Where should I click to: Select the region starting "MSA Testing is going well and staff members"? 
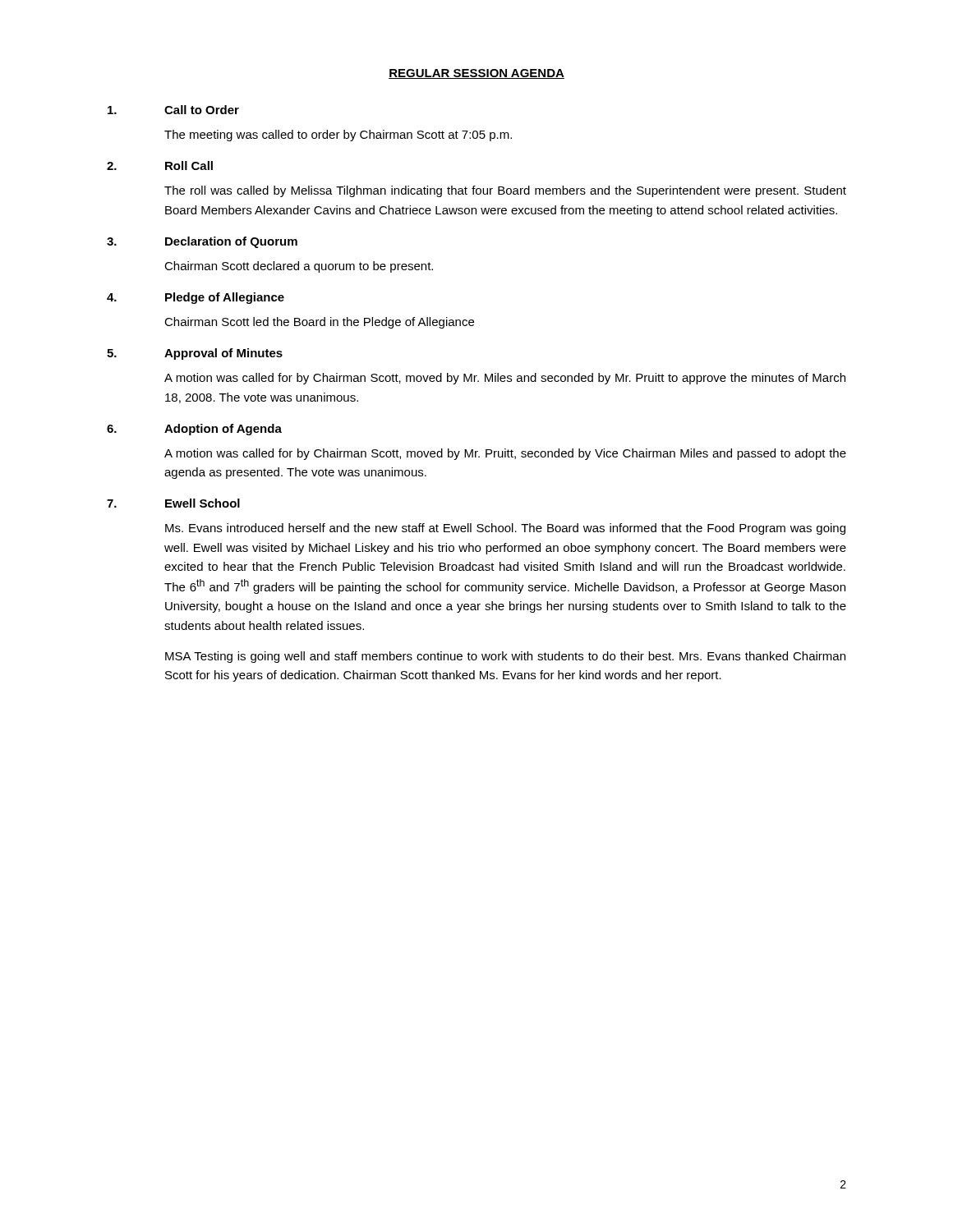pyautogui.click(x=505, y=665)
